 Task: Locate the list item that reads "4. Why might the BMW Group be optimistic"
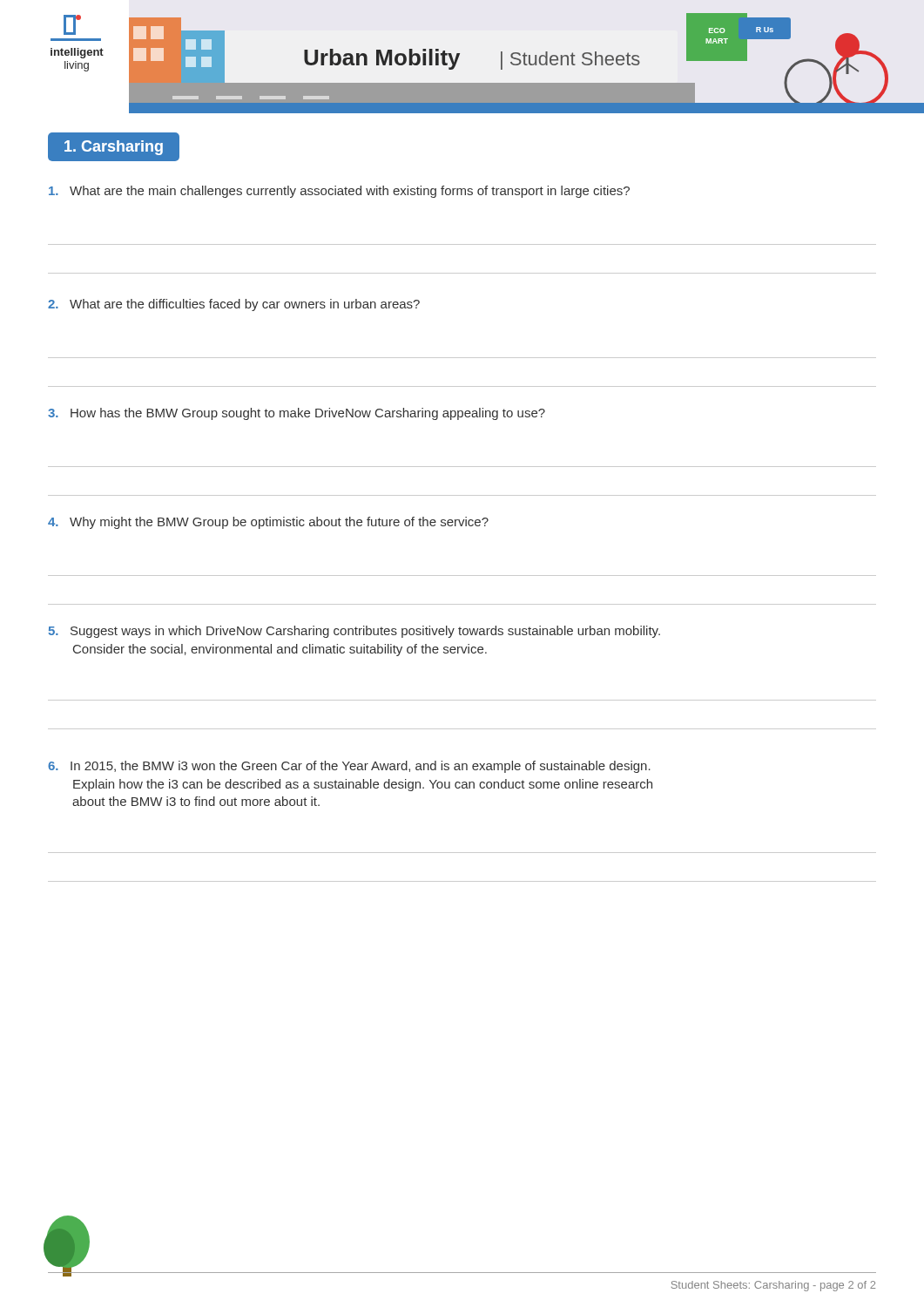268,523
